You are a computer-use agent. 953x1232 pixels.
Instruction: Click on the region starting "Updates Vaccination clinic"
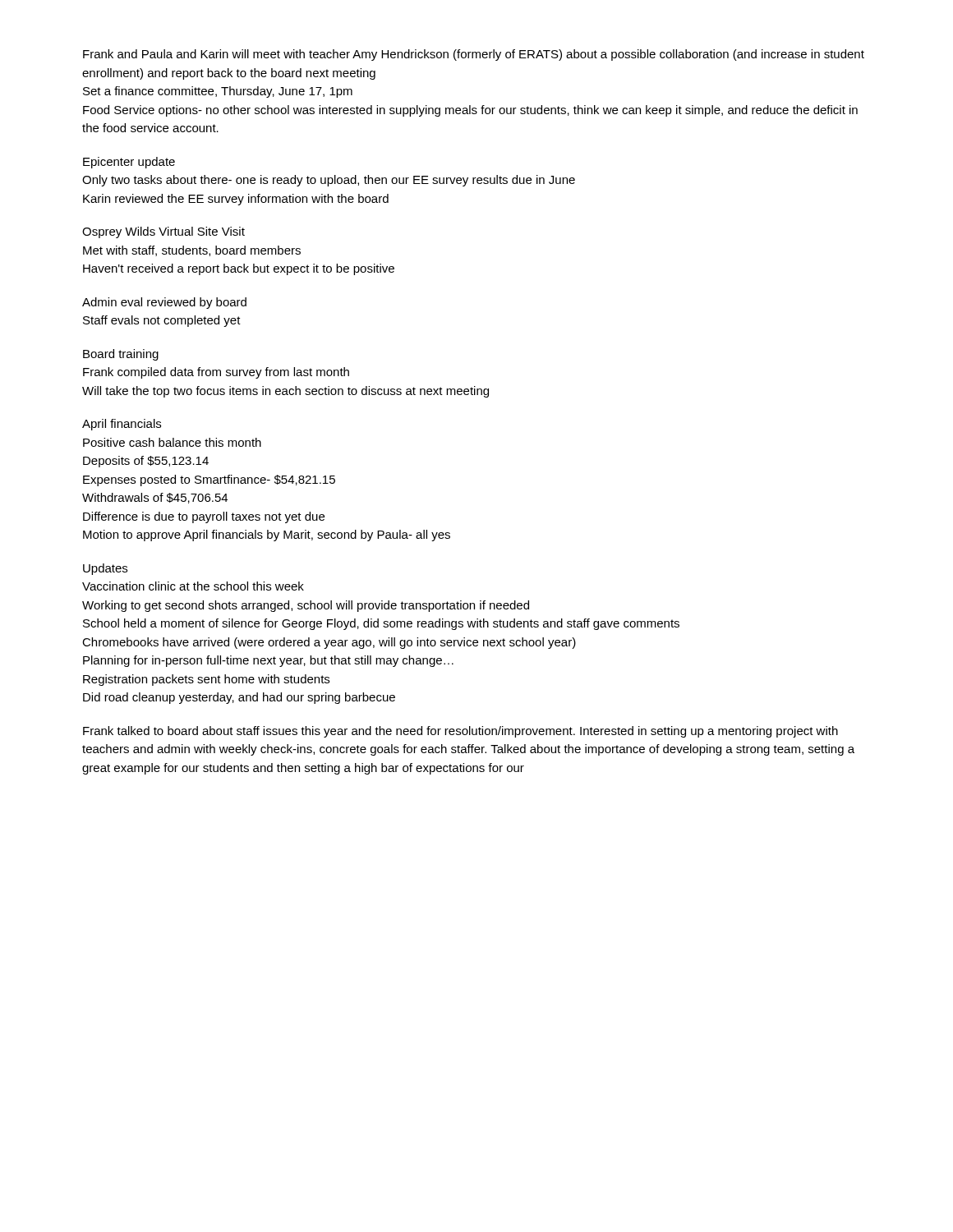point(381,632)
